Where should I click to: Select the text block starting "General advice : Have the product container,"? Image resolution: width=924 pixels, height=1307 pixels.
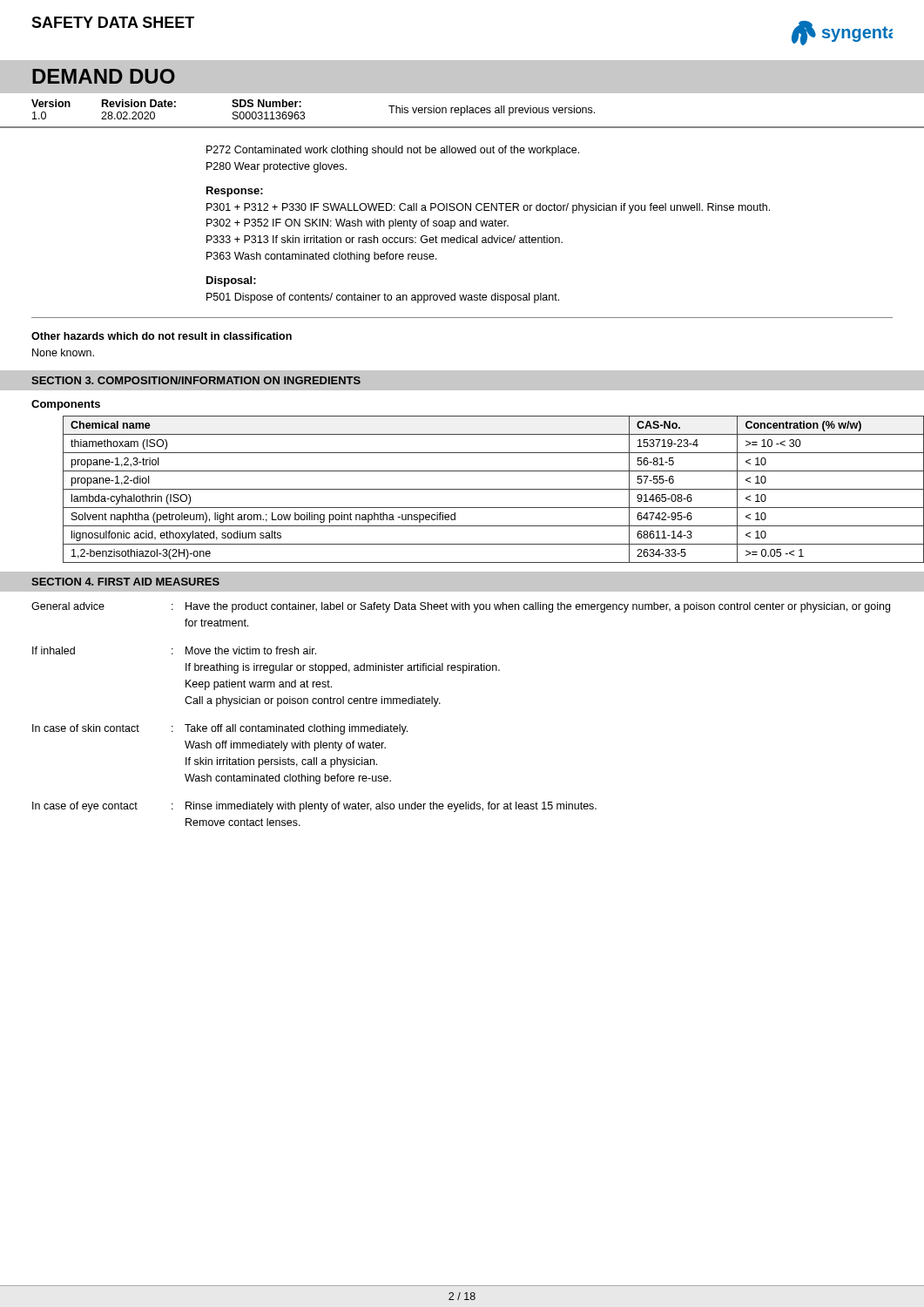coord(462,615)
